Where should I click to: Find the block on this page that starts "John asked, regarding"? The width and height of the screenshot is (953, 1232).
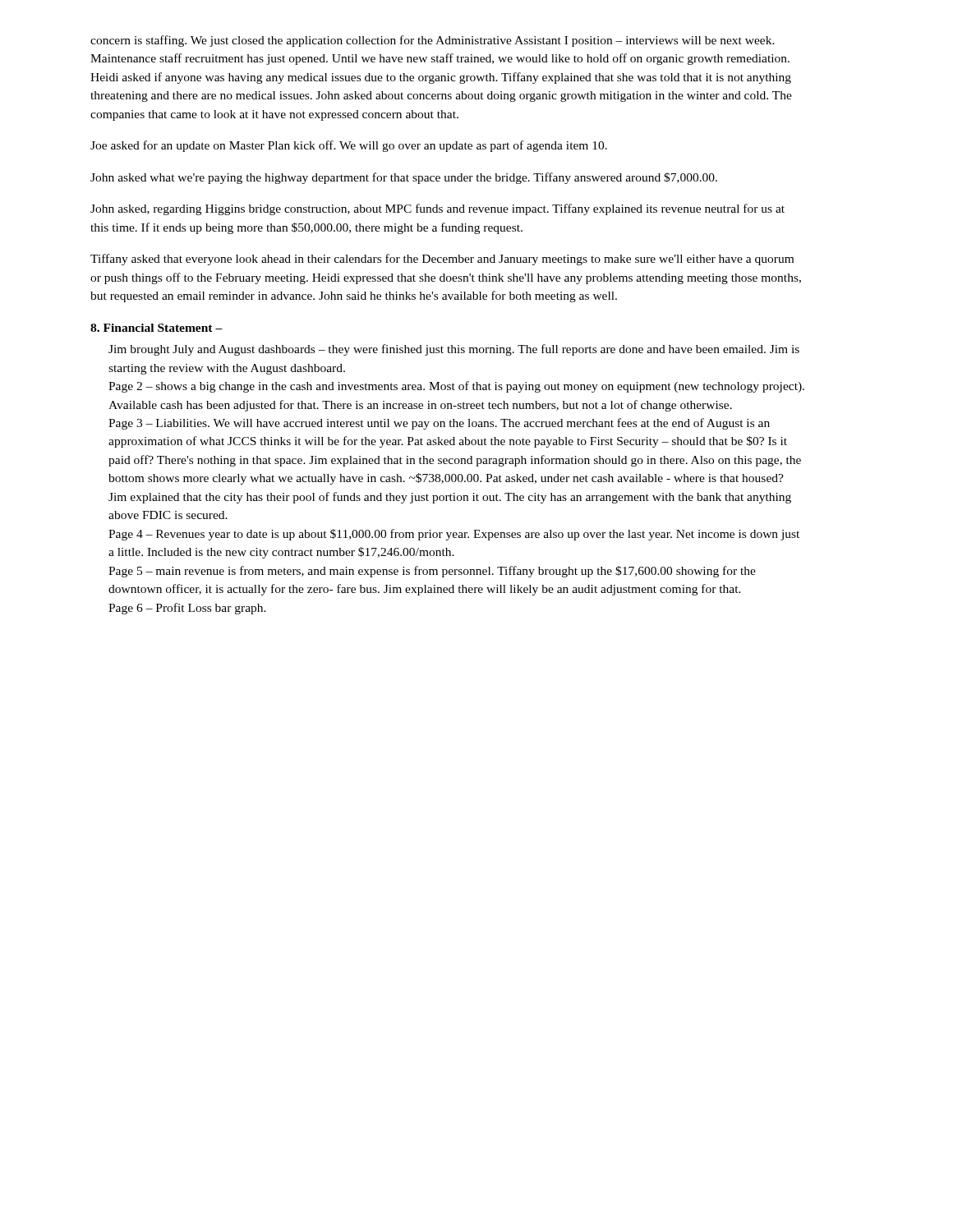click(438, 218)
